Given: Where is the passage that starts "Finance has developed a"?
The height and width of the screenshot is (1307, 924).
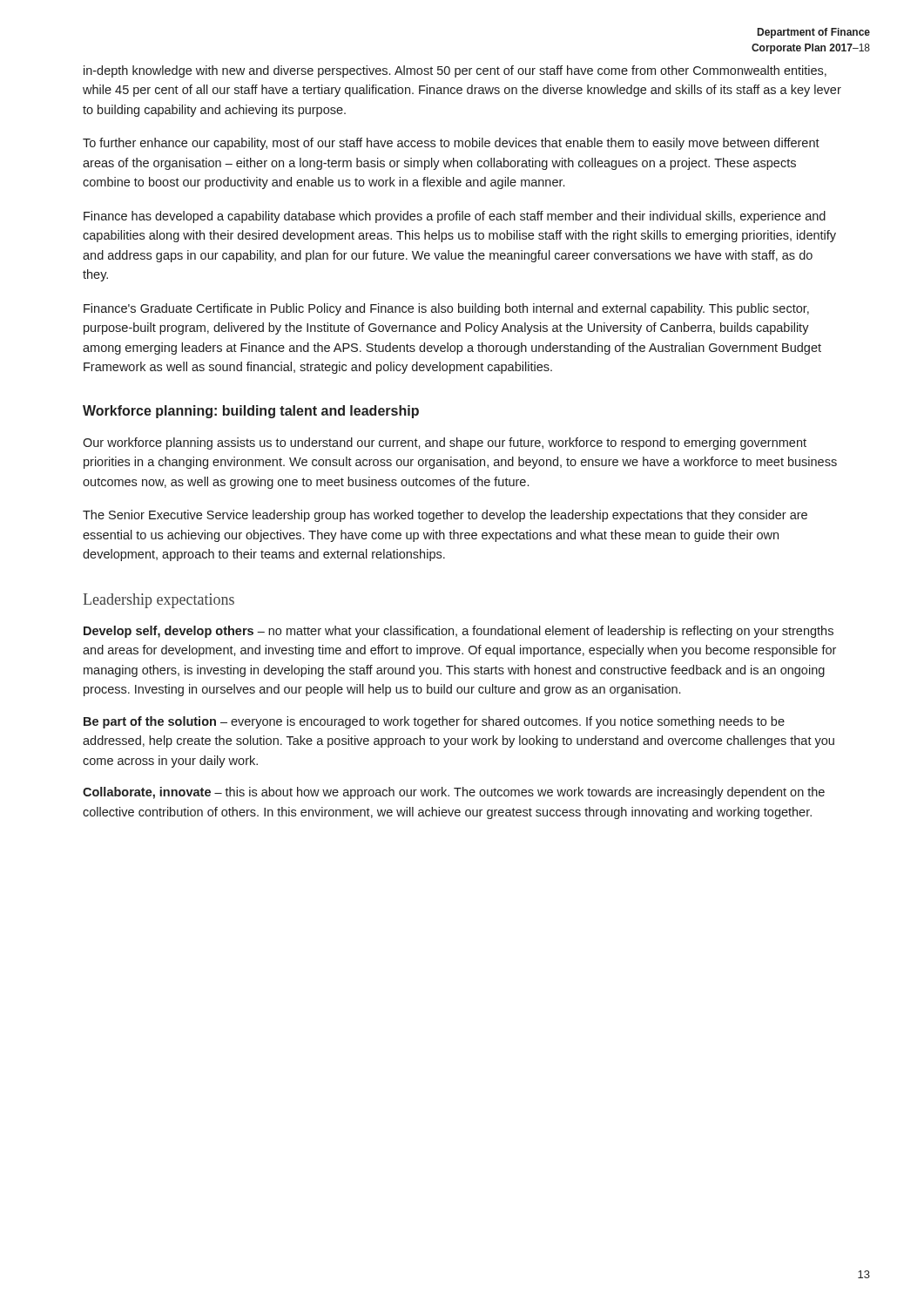Looking at the screenshot, I should point(459,245).
